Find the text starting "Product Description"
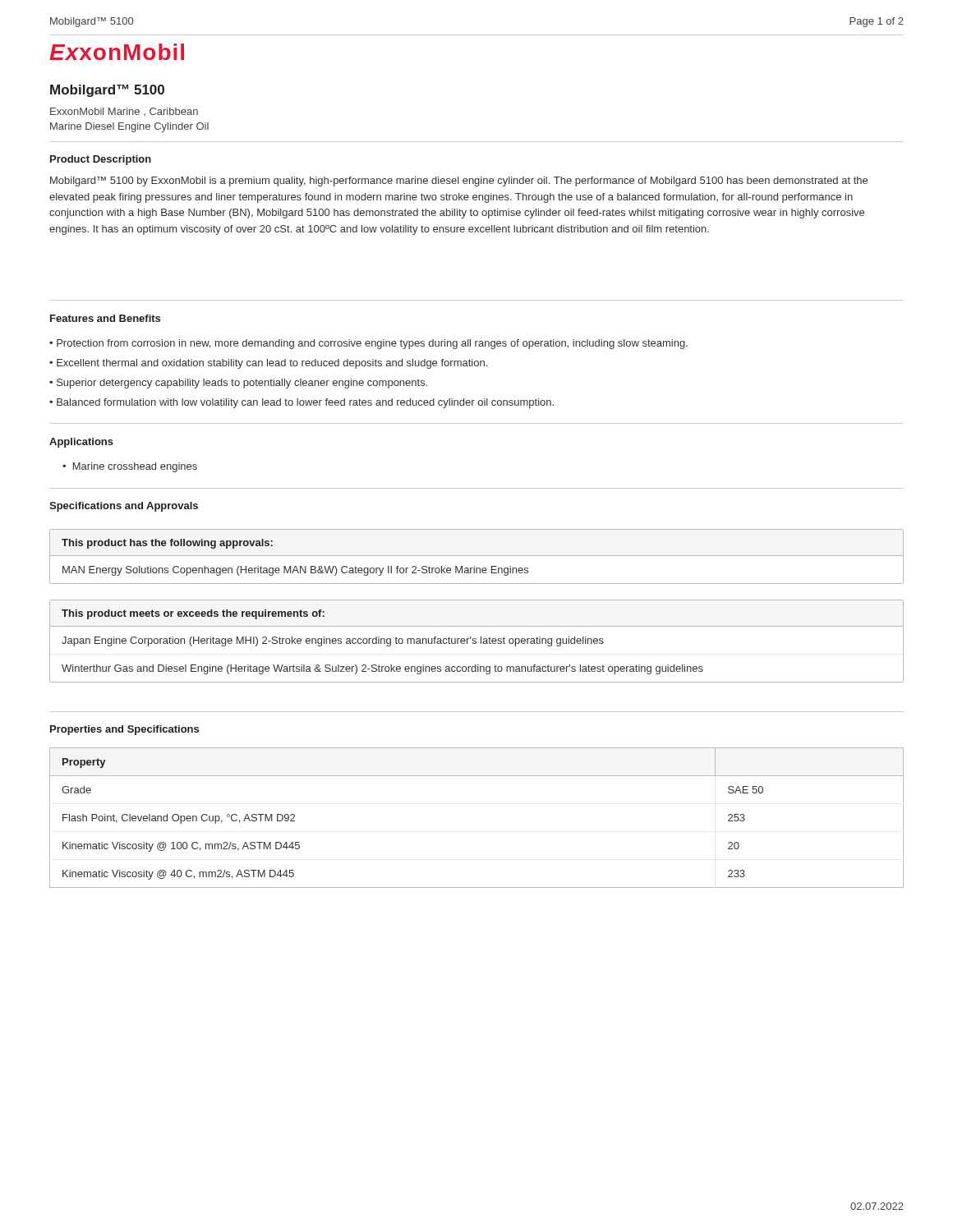 100,159
